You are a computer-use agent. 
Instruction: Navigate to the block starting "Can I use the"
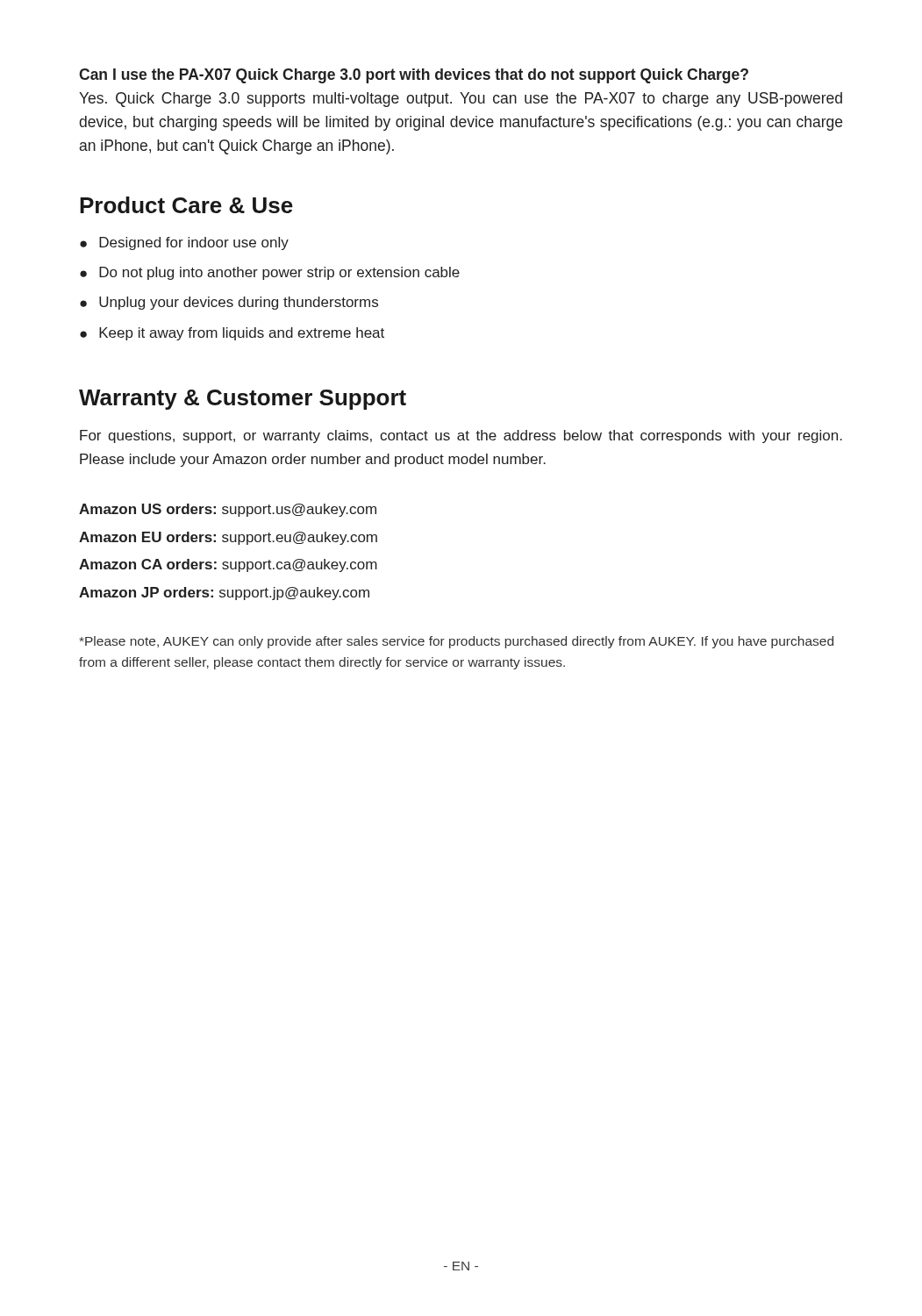[x=461, y=111]
